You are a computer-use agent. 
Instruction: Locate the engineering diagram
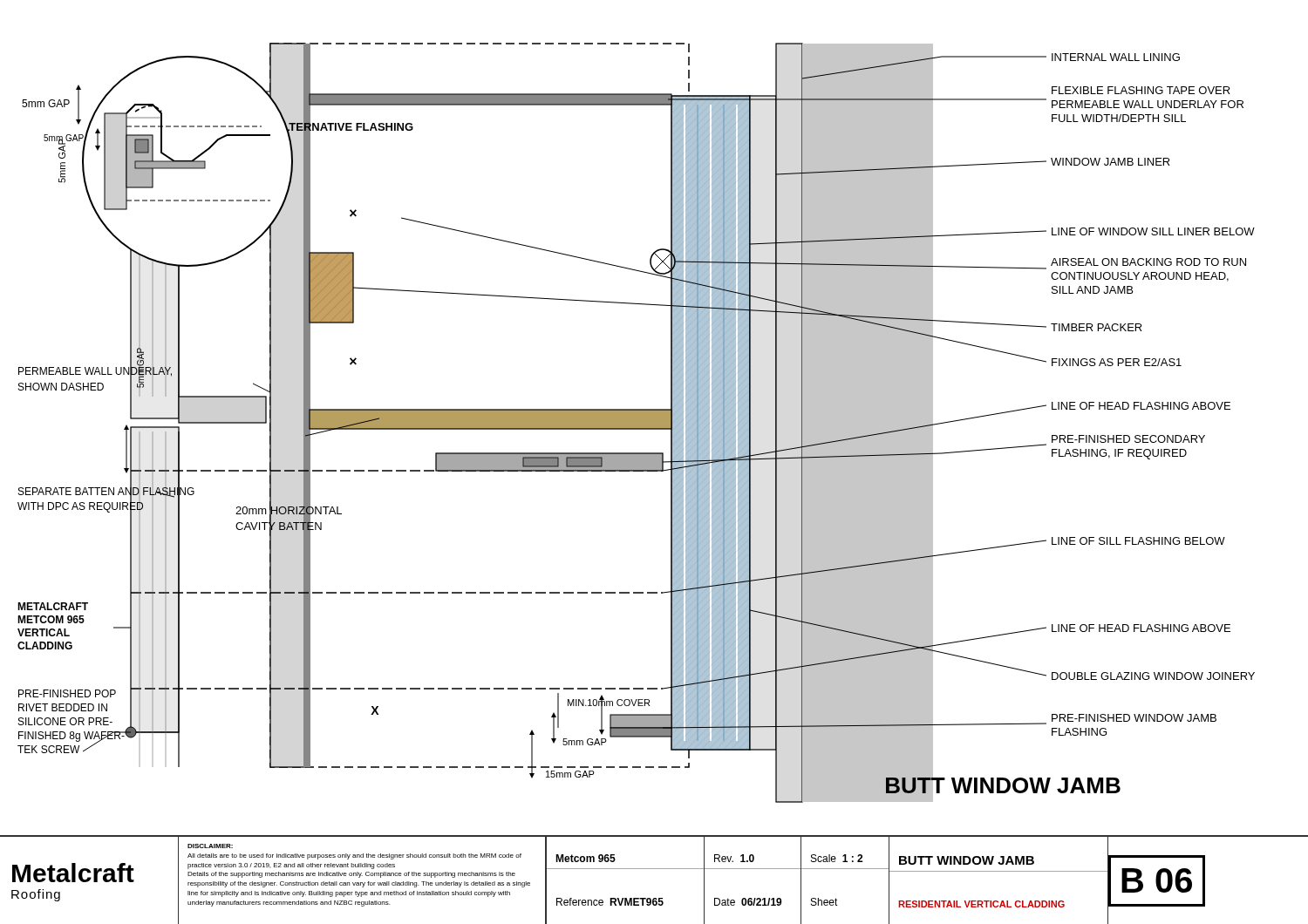tap(654, 418)
